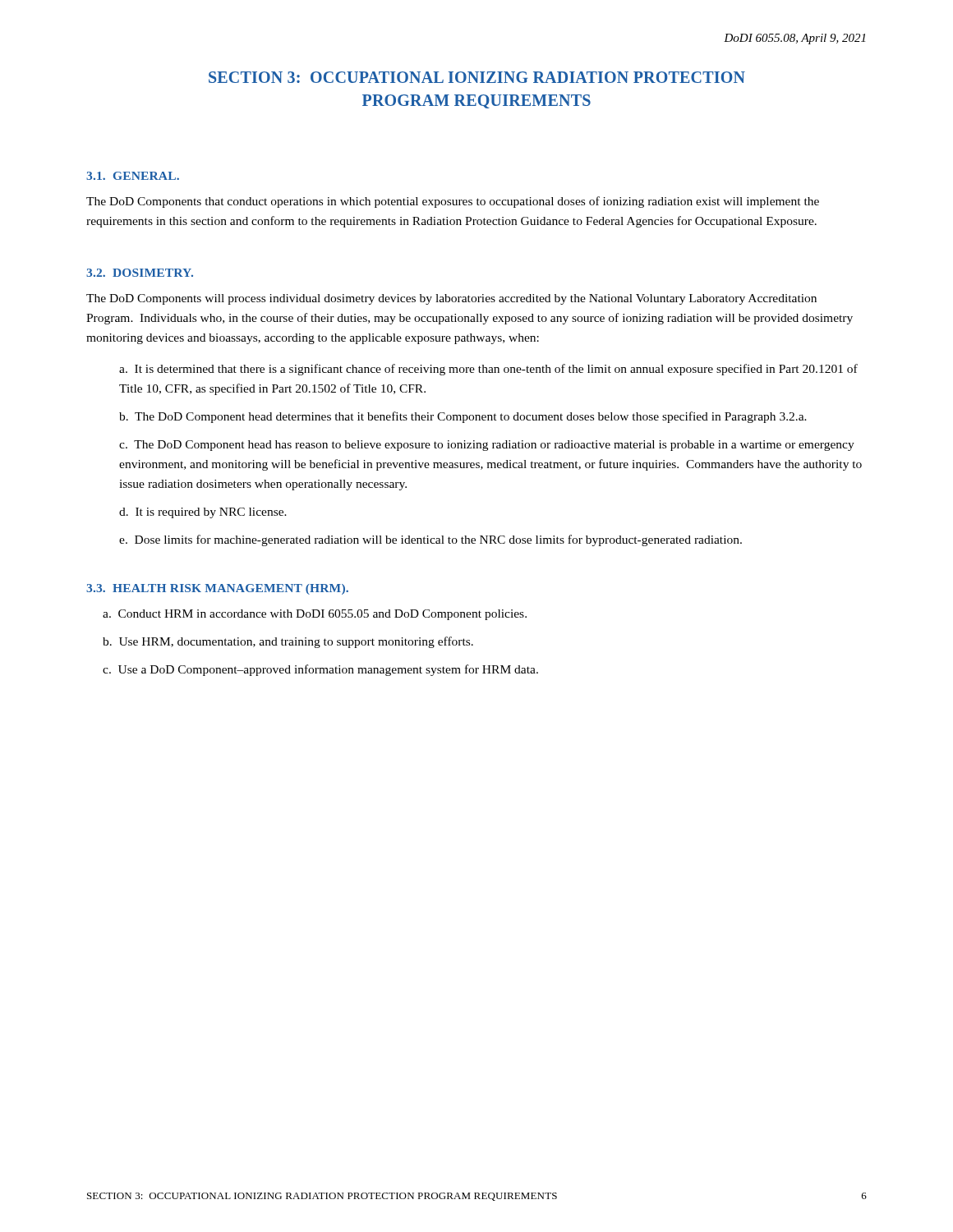This screenshot has width=953, height=1232.
Task: Select the passage starting "e. Dose limits"
Action: click(431, 539)
